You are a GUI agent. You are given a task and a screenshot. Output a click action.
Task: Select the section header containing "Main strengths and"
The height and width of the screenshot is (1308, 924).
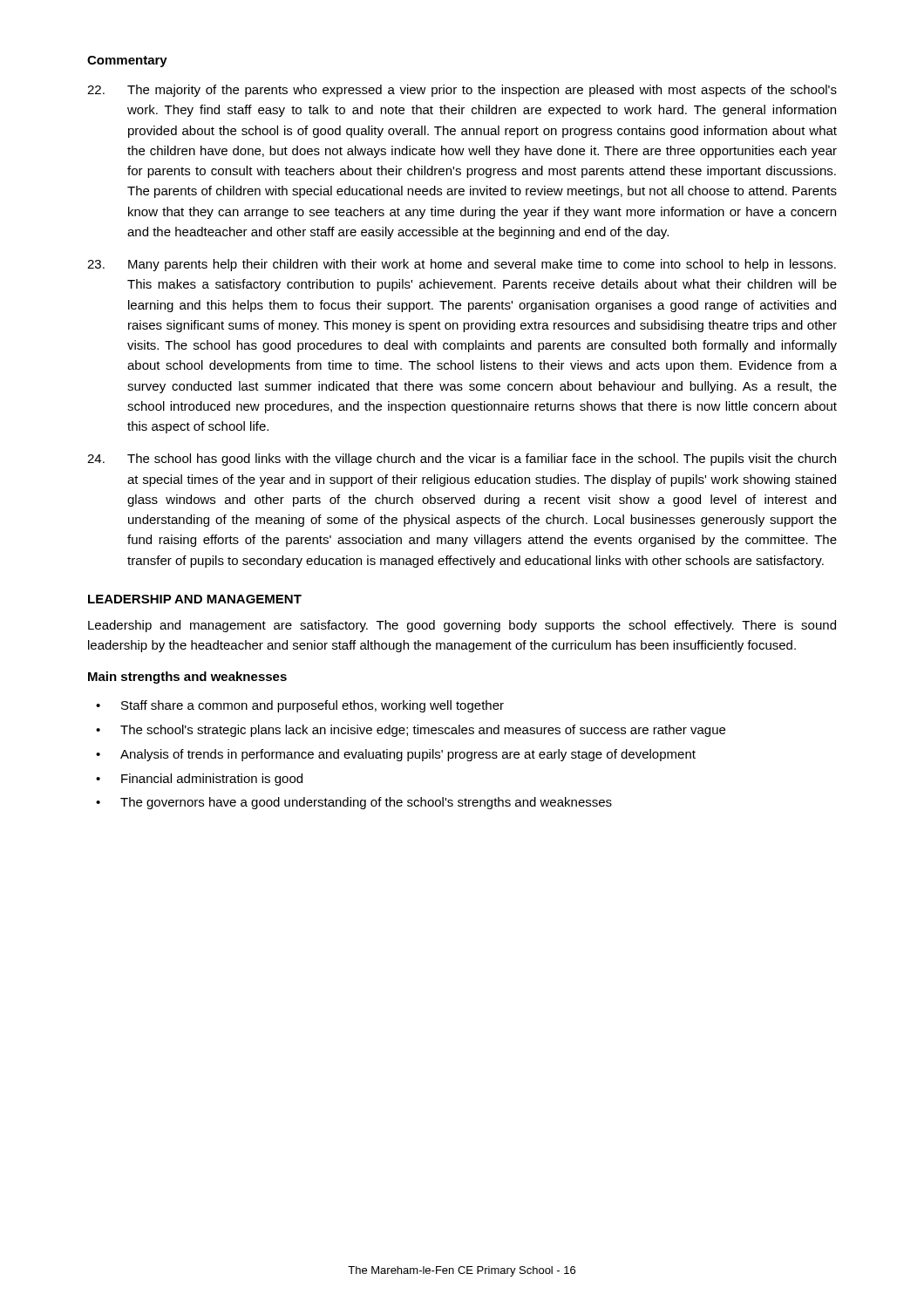tap(187, 676)
